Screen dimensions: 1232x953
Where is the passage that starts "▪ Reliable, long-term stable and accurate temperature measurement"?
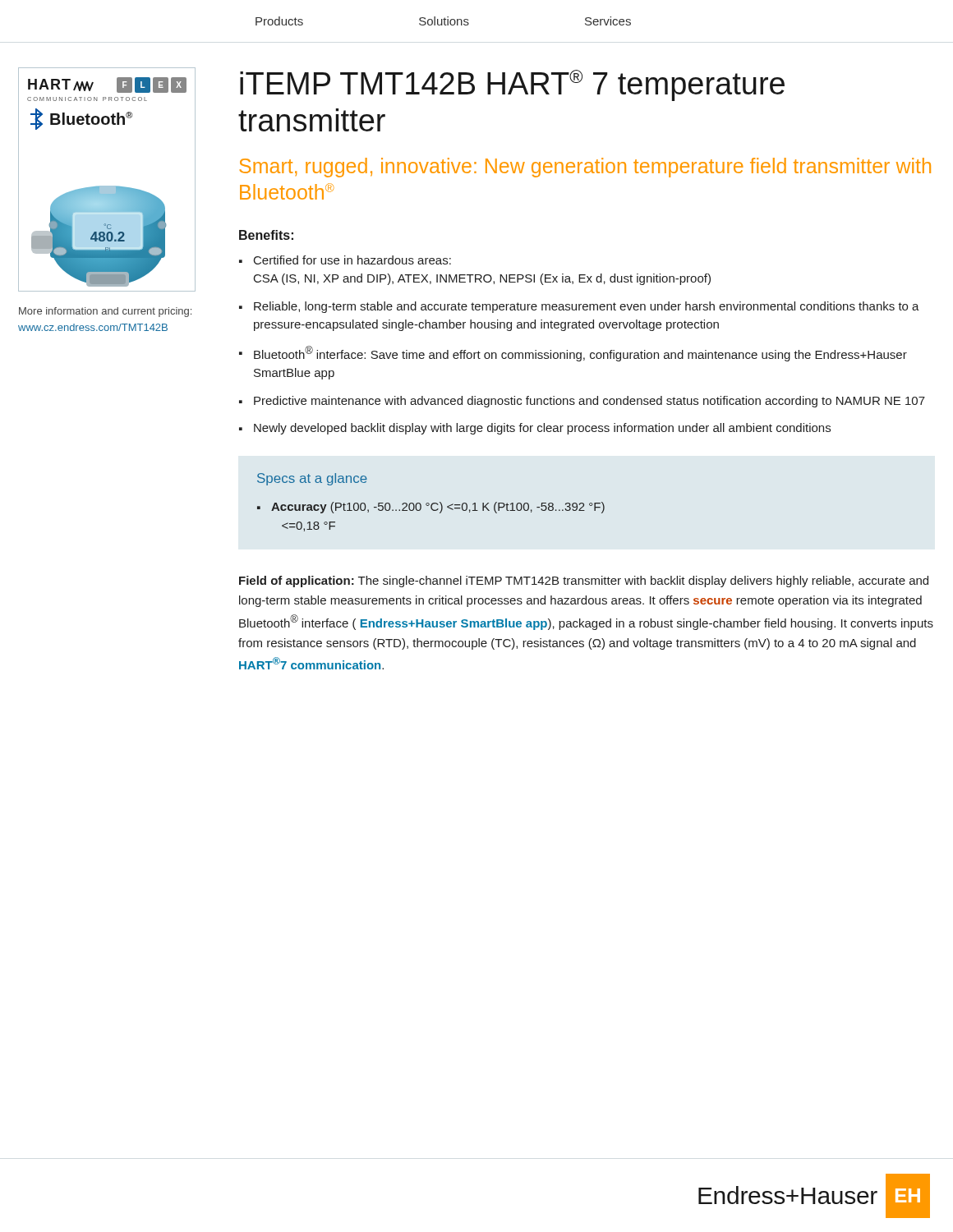coord(579,315)
